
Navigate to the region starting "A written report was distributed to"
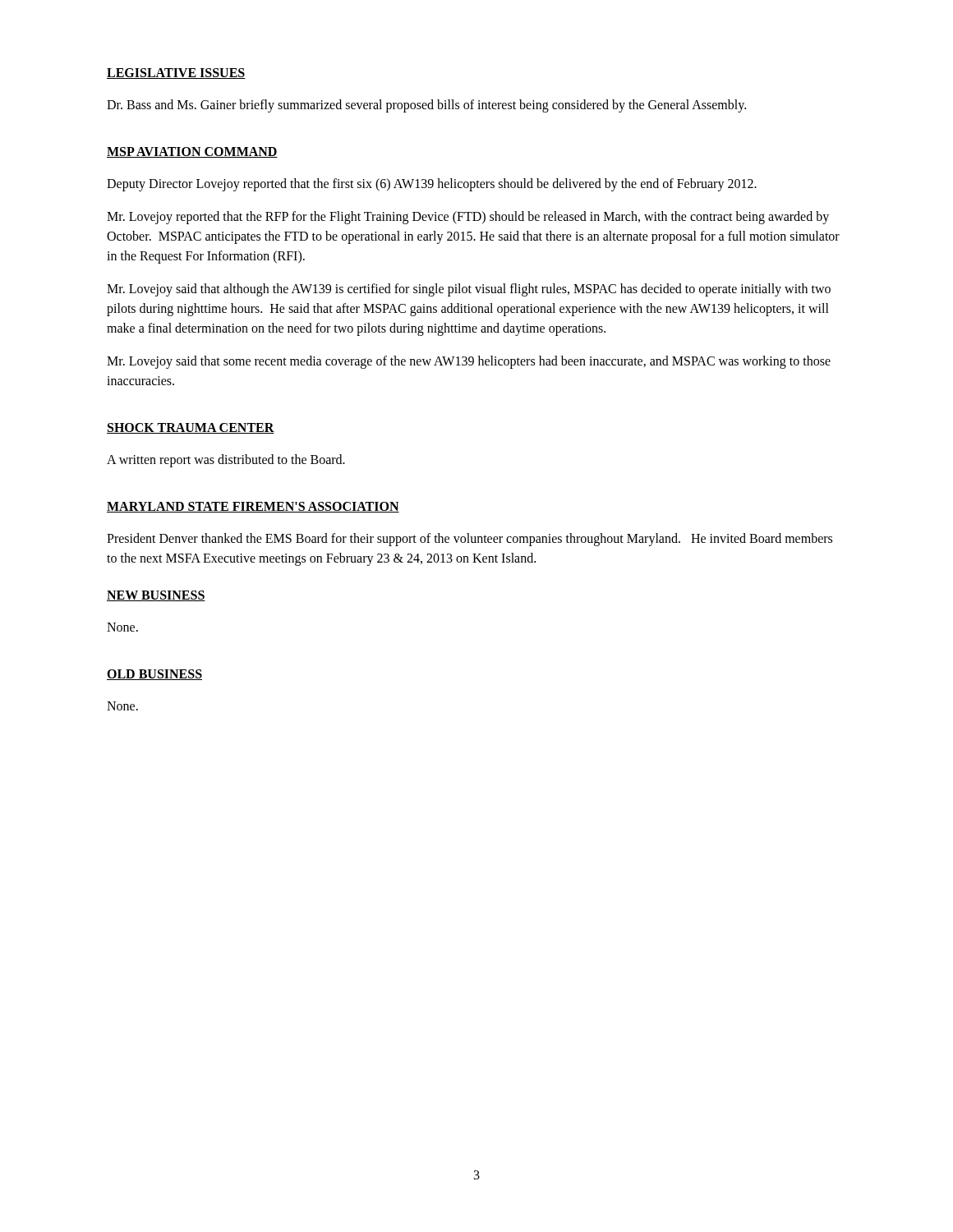[x=226, y=460]
